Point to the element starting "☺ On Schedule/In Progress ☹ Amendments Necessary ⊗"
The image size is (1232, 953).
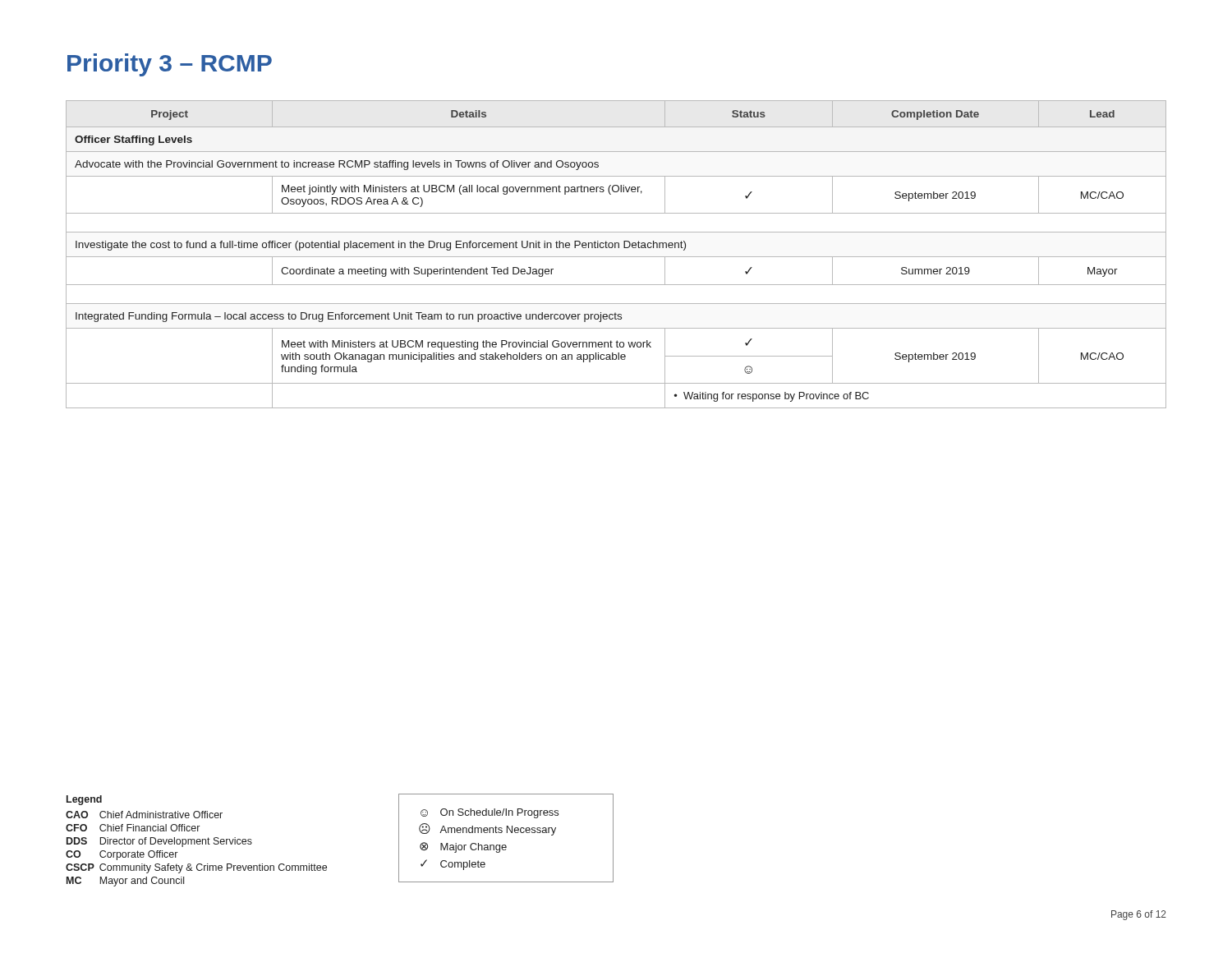[x=506, y=838]
